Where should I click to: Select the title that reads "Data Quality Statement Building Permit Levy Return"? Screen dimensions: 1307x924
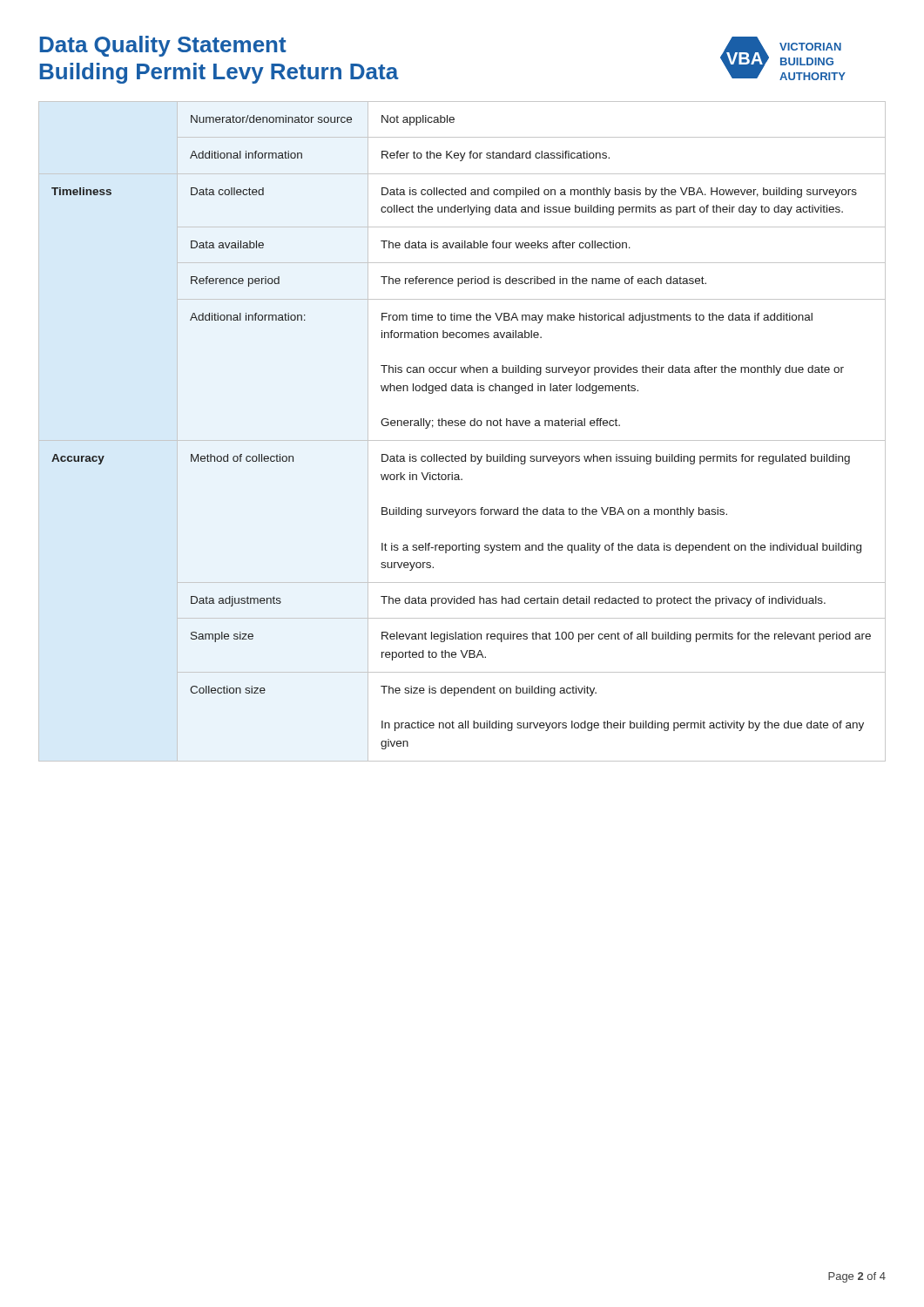click(x=218, y=58)
